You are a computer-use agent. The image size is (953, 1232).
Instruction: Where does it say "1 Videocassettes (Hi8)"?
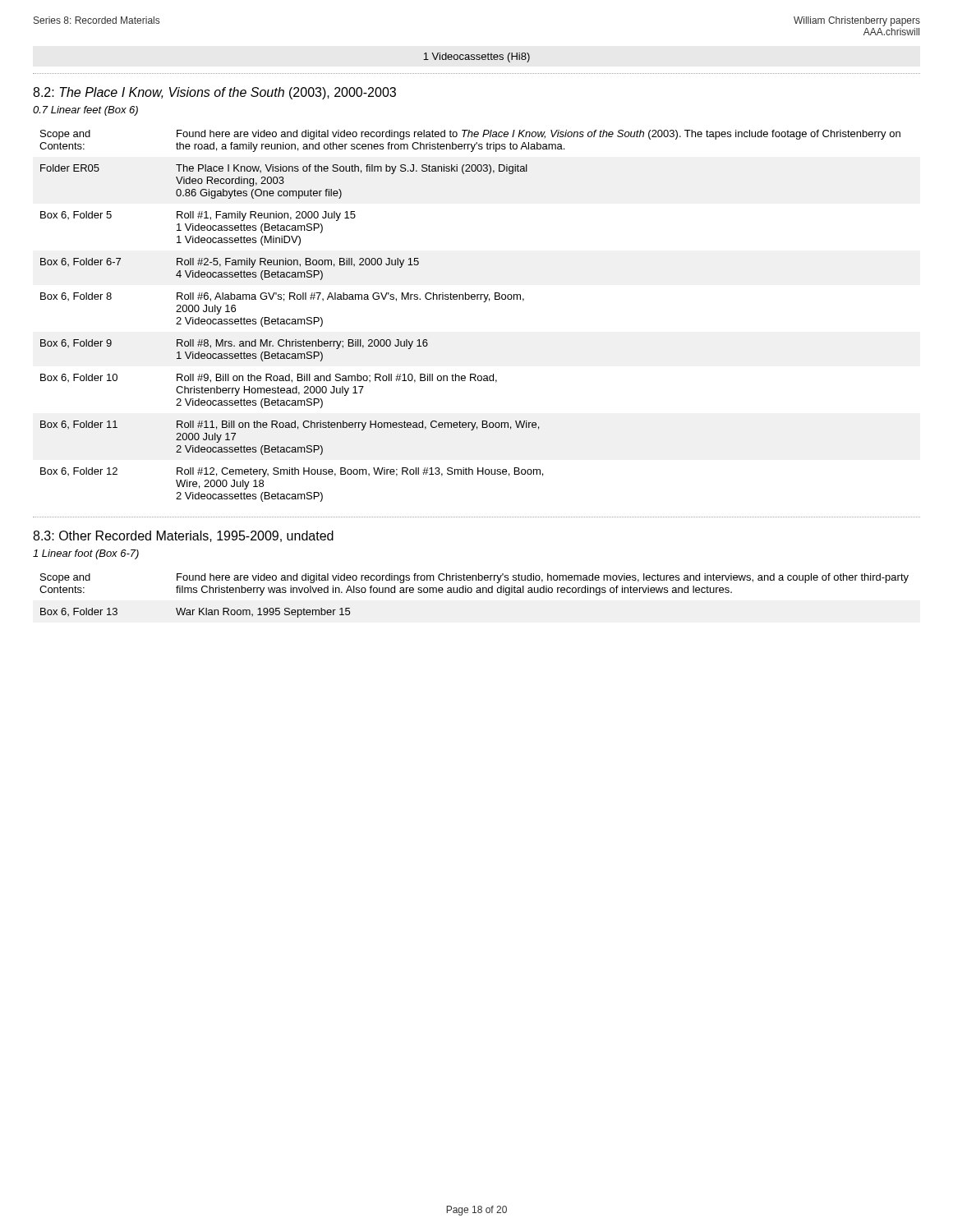pos(476,56)
